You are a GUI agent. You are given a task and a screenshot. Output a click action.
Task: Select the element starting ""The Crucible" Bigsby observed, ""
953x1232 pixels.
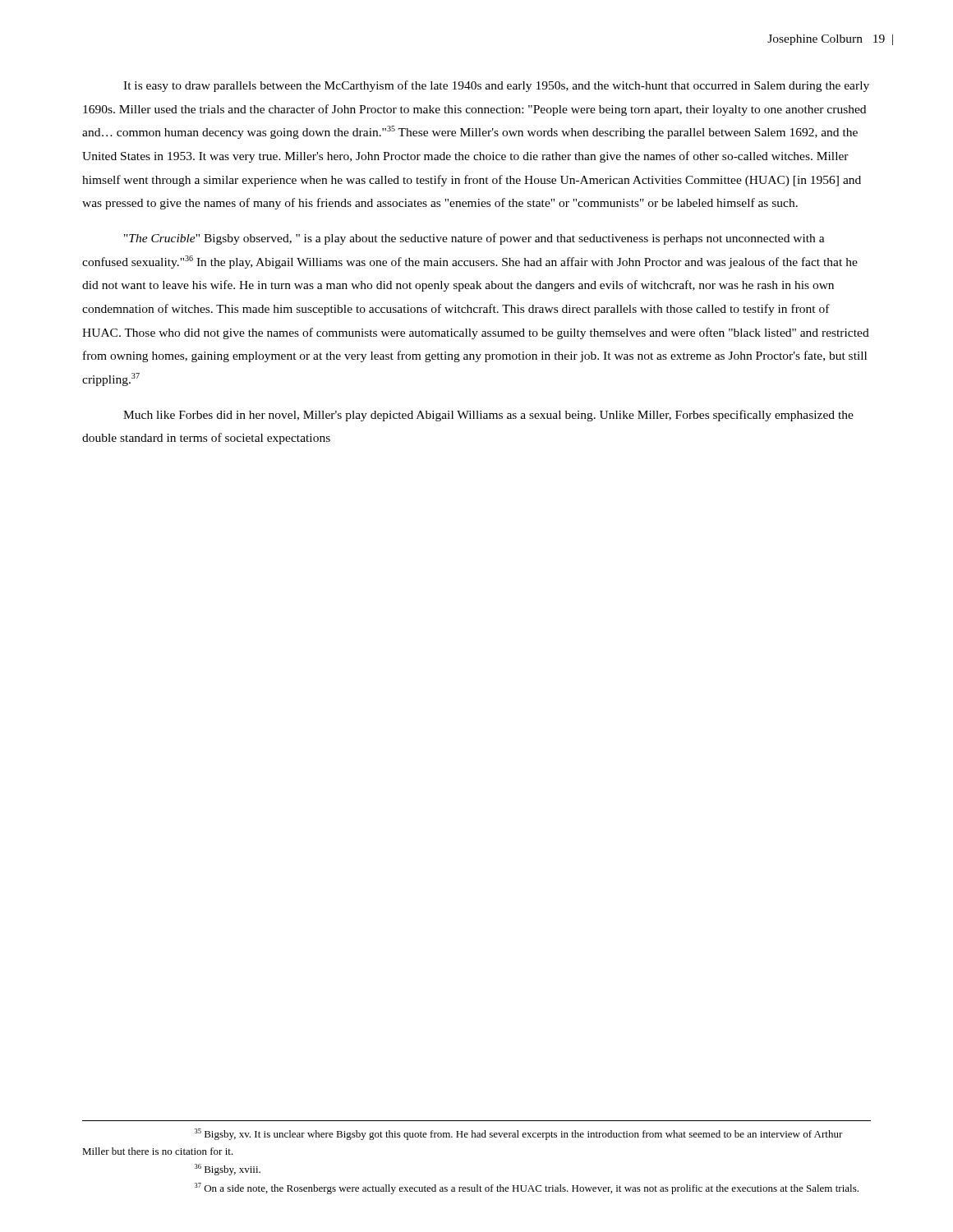476,309
